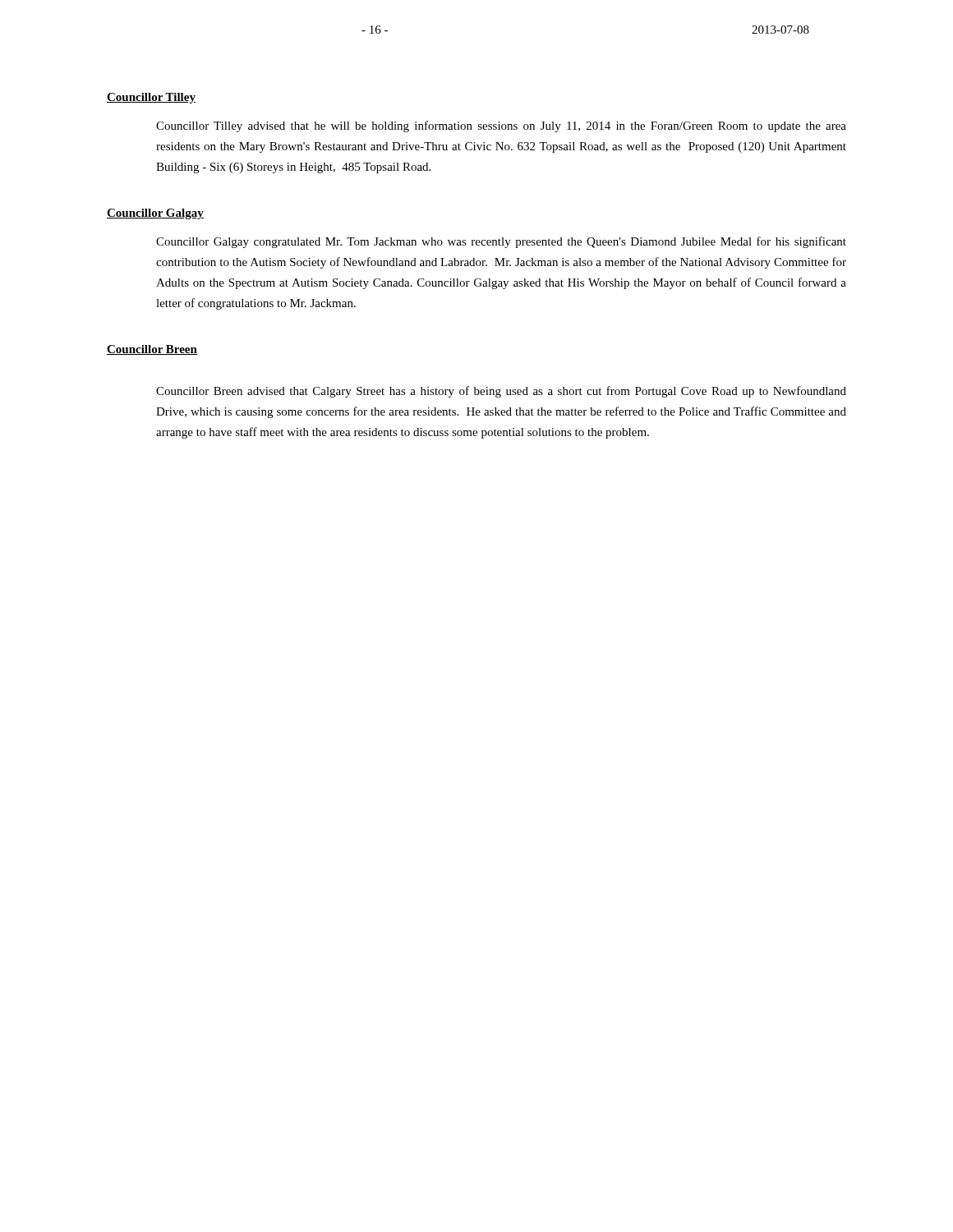
Task: Where does it say "Councillor Galgay"?
Action: [x=155, y=213]
